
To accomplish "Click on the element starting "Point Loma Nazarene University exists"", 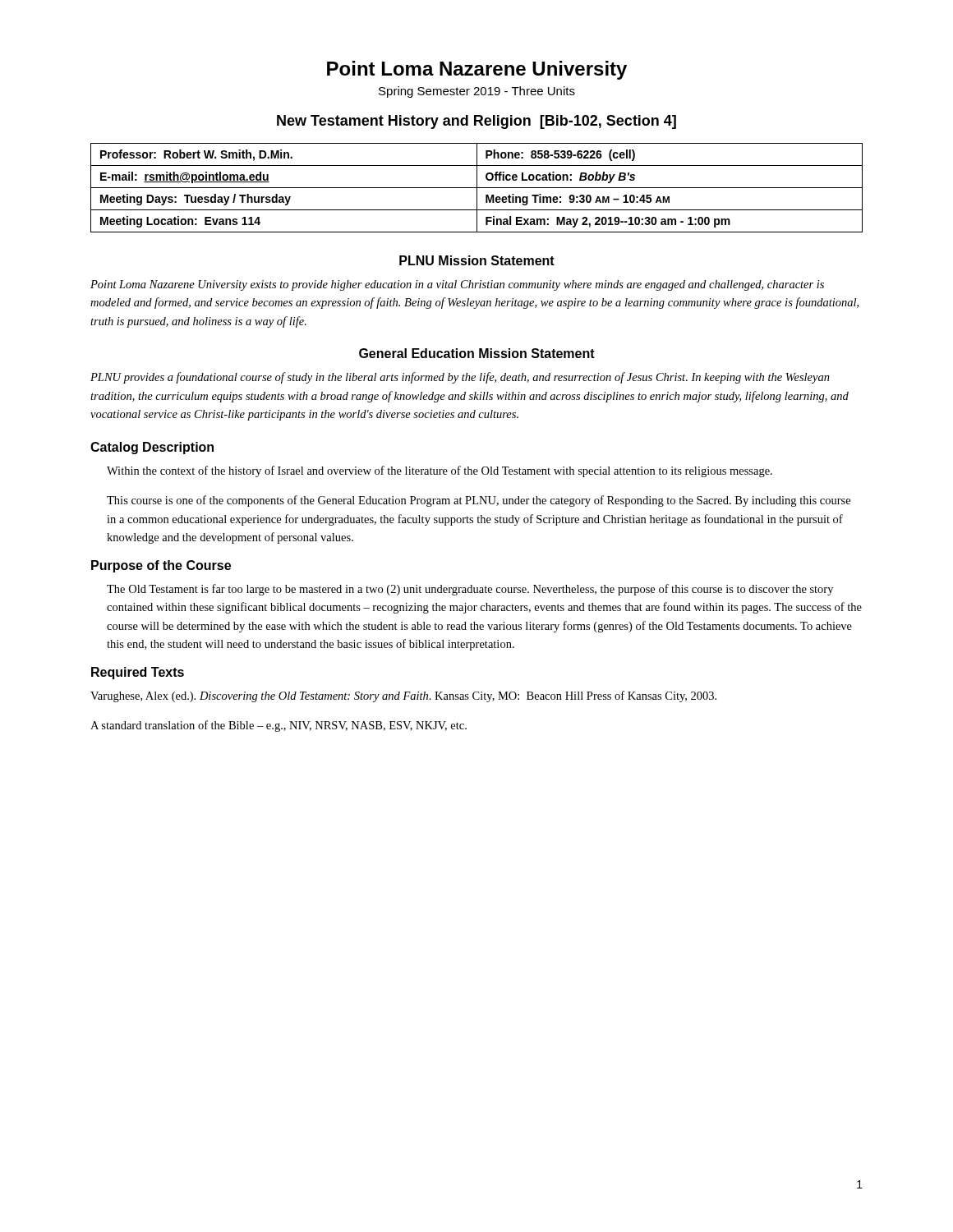I will pyautogui.click(x=475, y=303).
